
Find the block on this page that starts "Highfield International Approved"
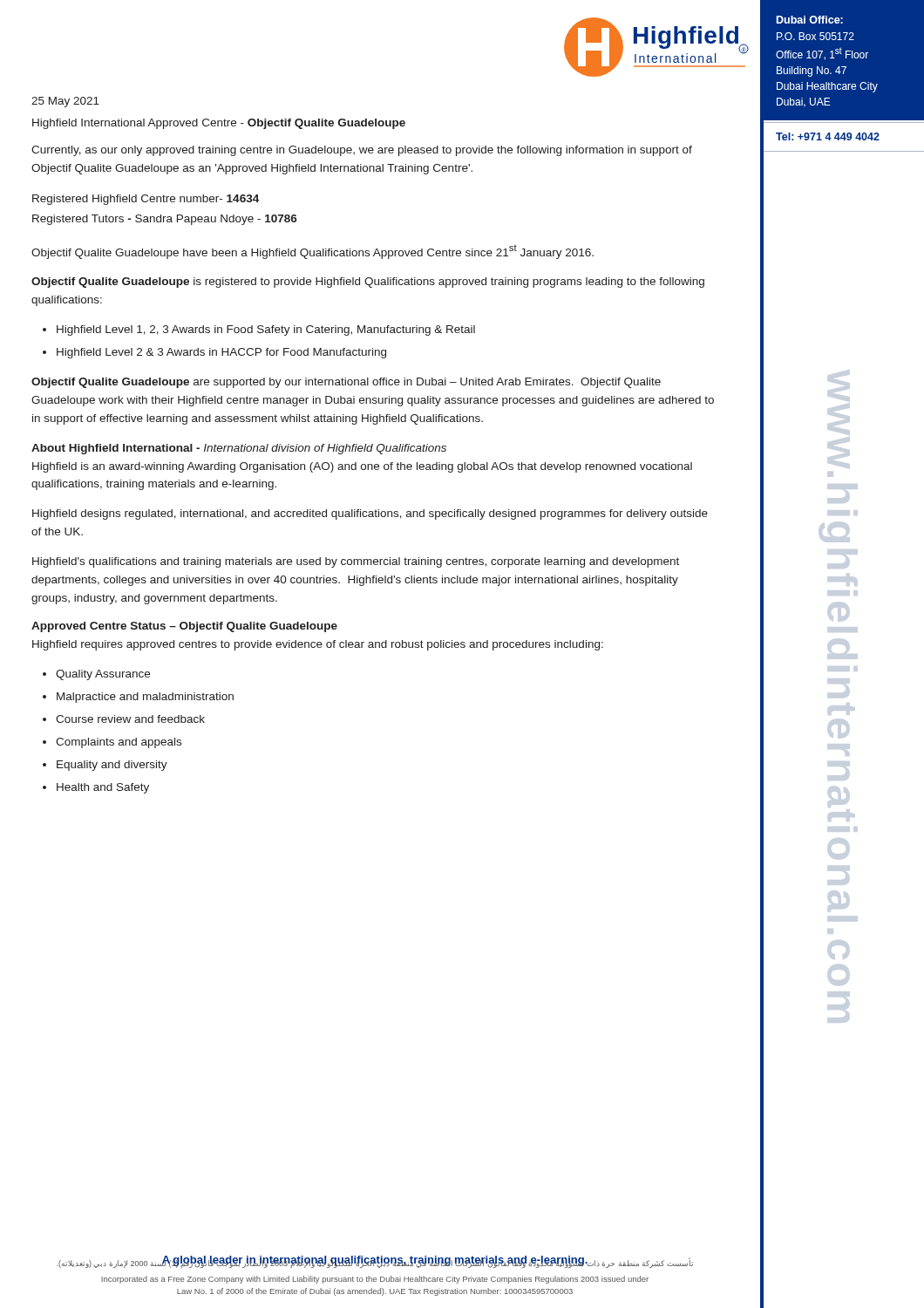pos(218,123)
